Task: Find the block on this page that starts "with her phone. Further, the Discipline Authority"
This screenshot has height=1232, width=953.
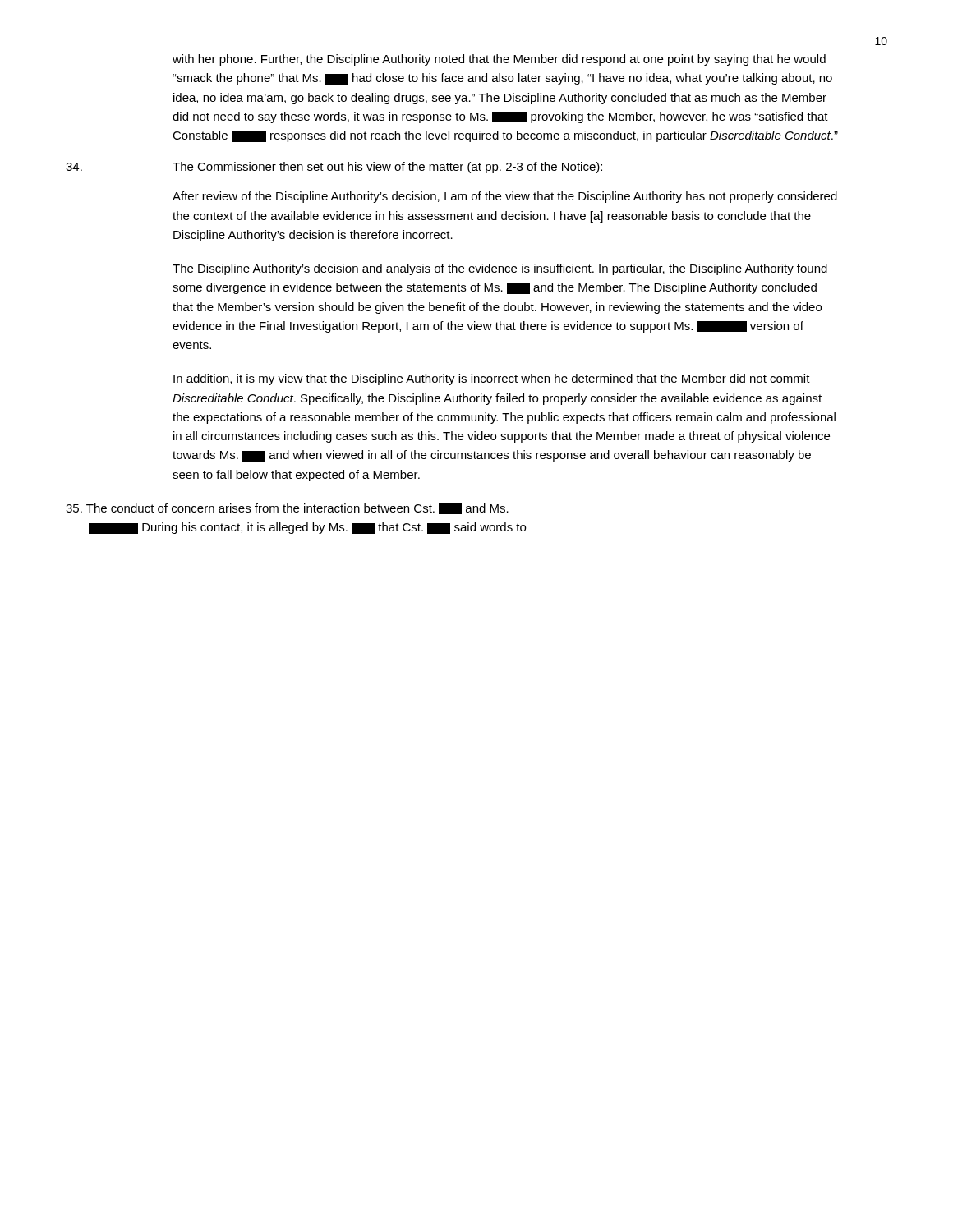Action: point(505,98)
